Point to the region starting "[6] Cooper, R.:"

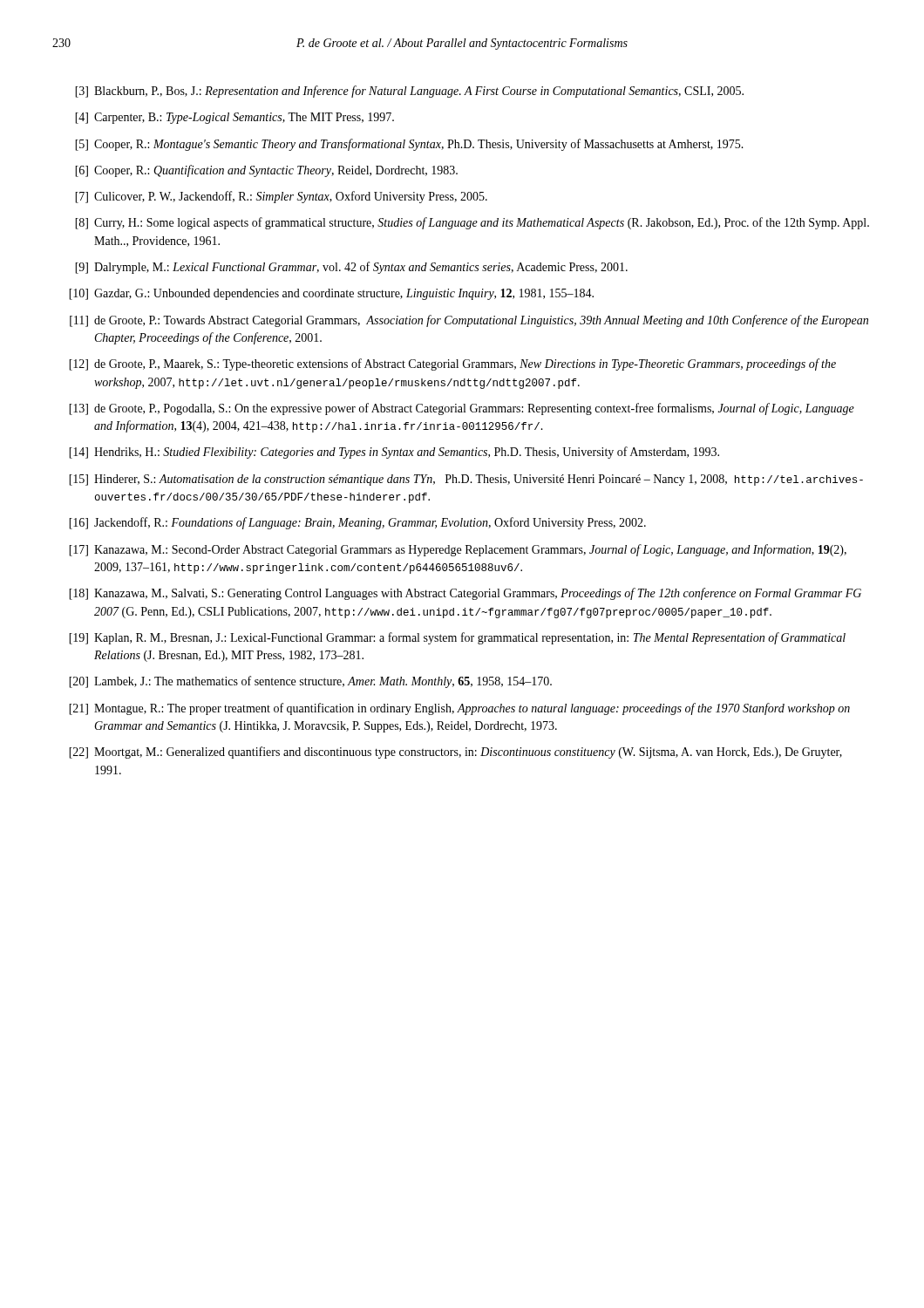tap(462, 171)
